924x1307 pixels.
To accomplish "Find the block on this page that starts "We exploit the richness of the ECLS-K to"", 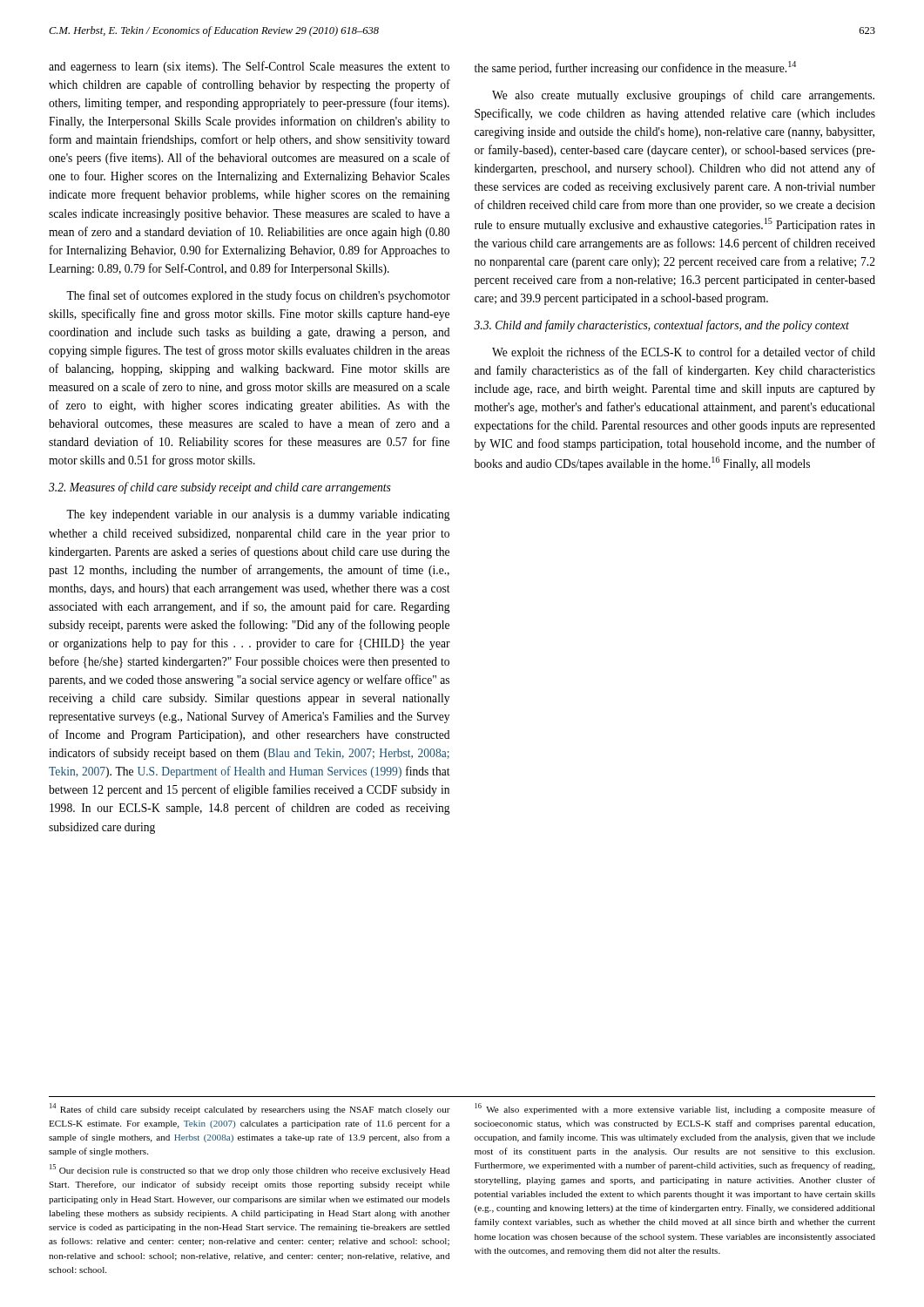I will (x=675, y=408).
